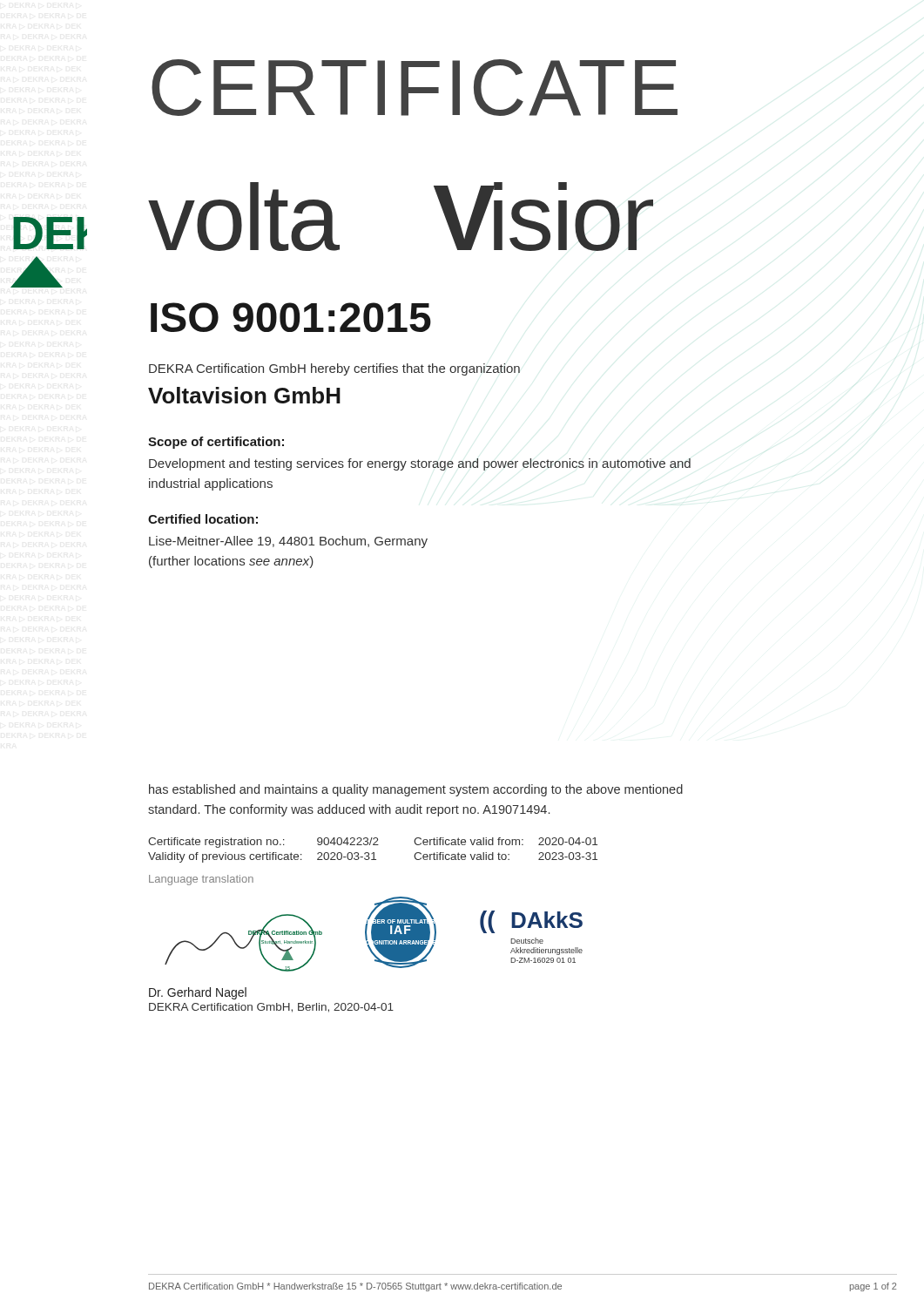Select the element starting "Language translation"
The width and height of the screenshot is (924, 1307).
(201, 879)
